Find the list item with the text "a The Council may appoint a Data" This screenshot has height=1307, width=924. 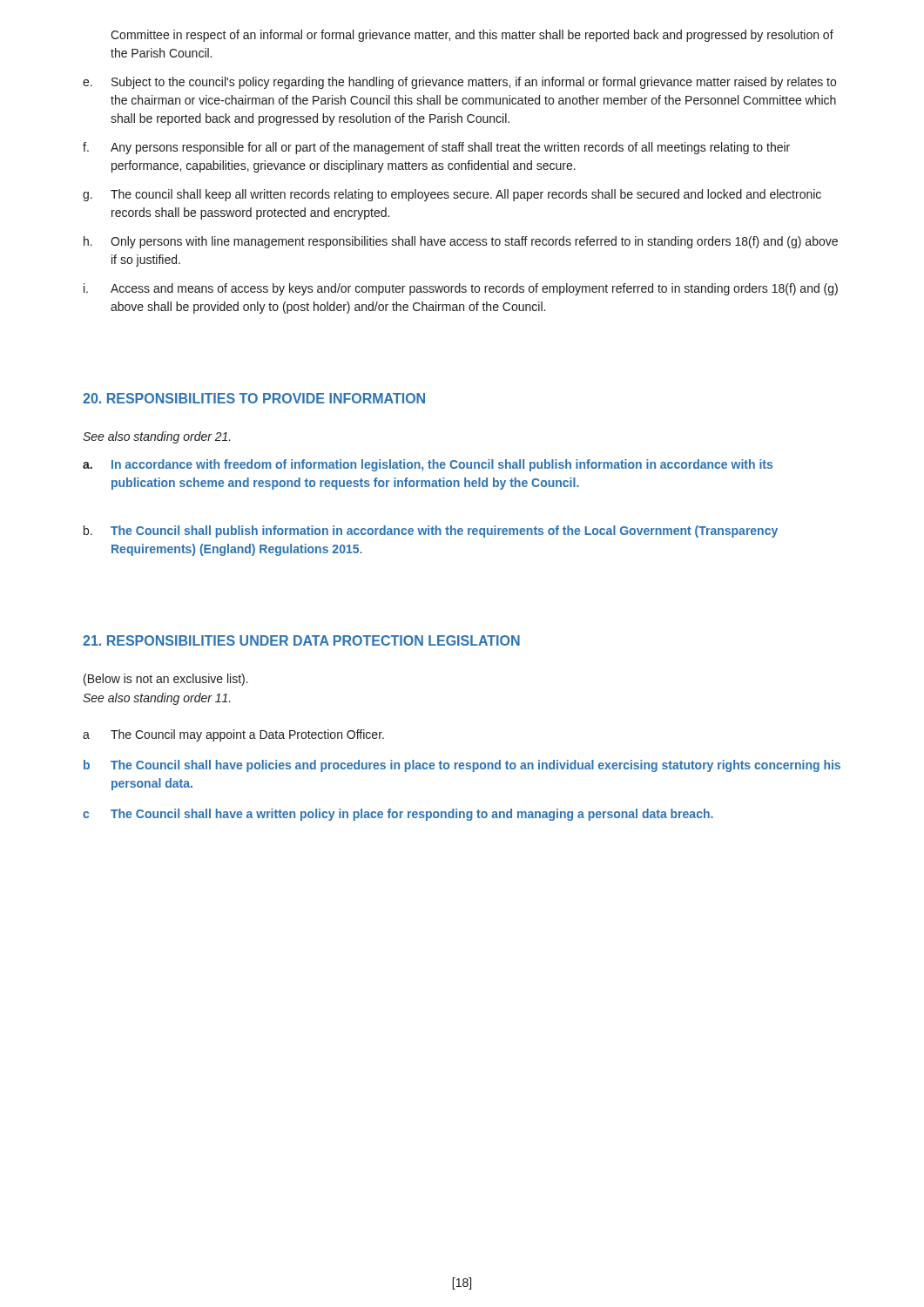233,735
